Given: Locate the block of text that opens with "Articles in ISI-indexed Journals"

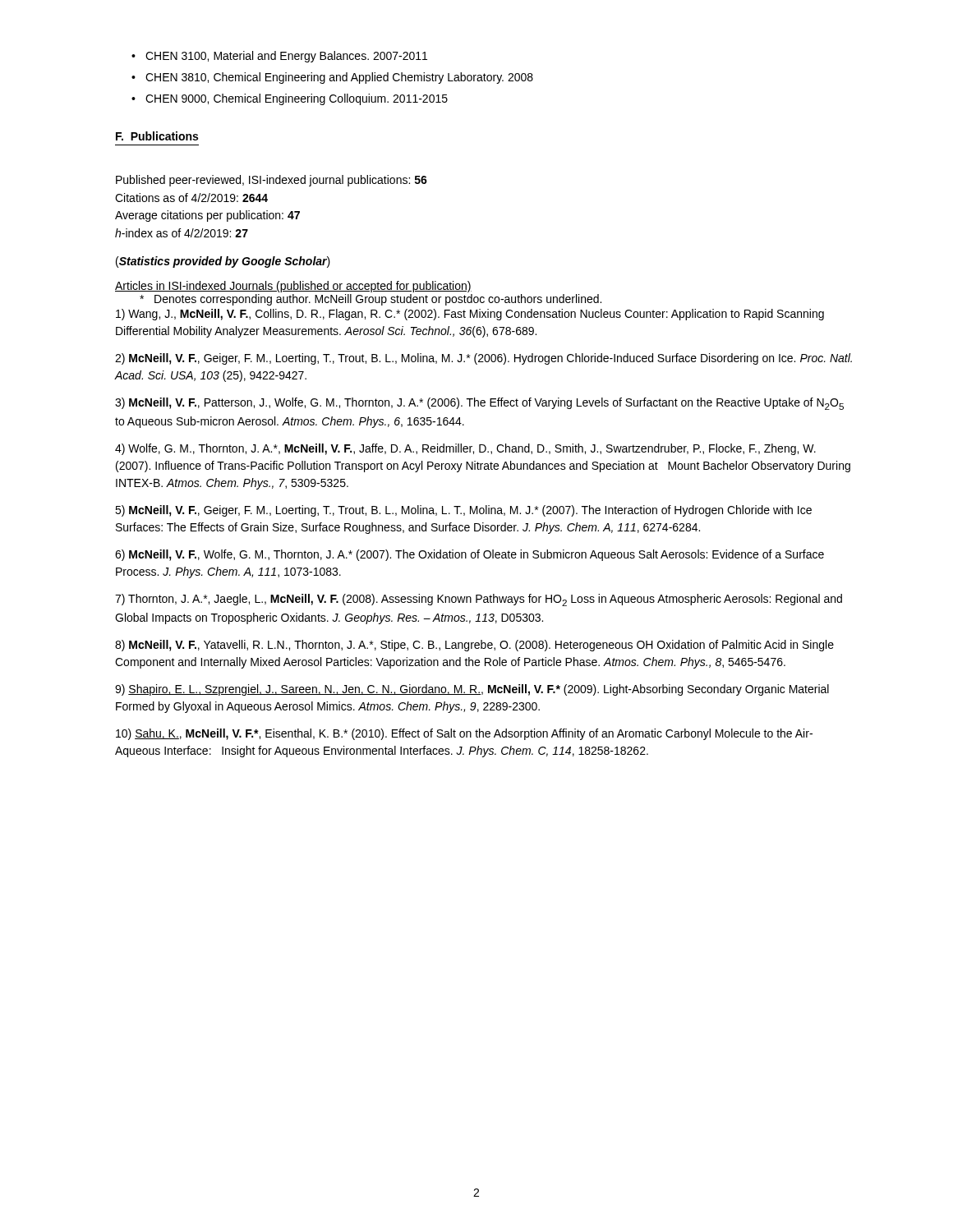Looking at the screenshot, I should coord(359,292).
